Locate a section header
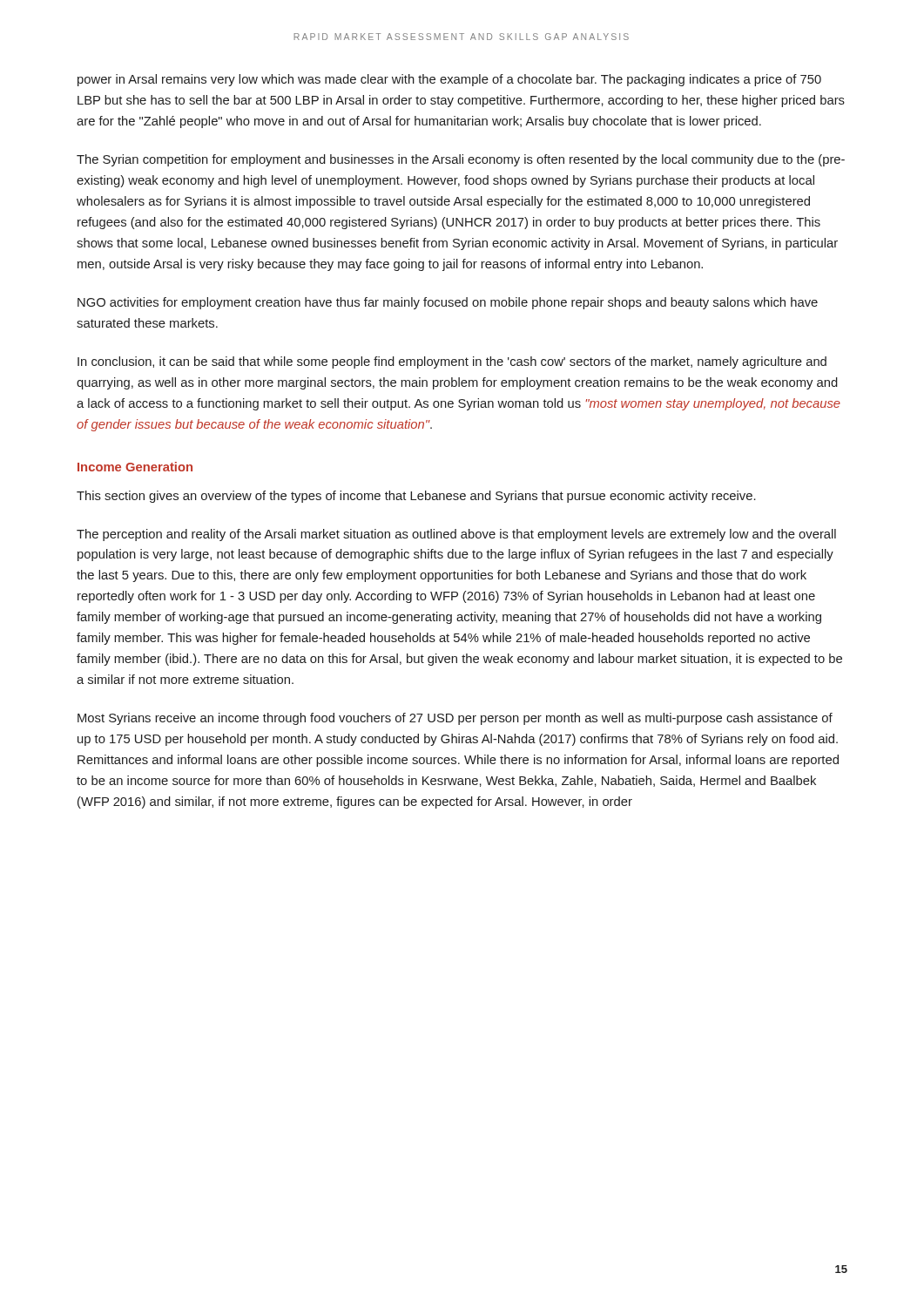Image resolution: width=924 pixels, height=1307 pixels. 135,467
